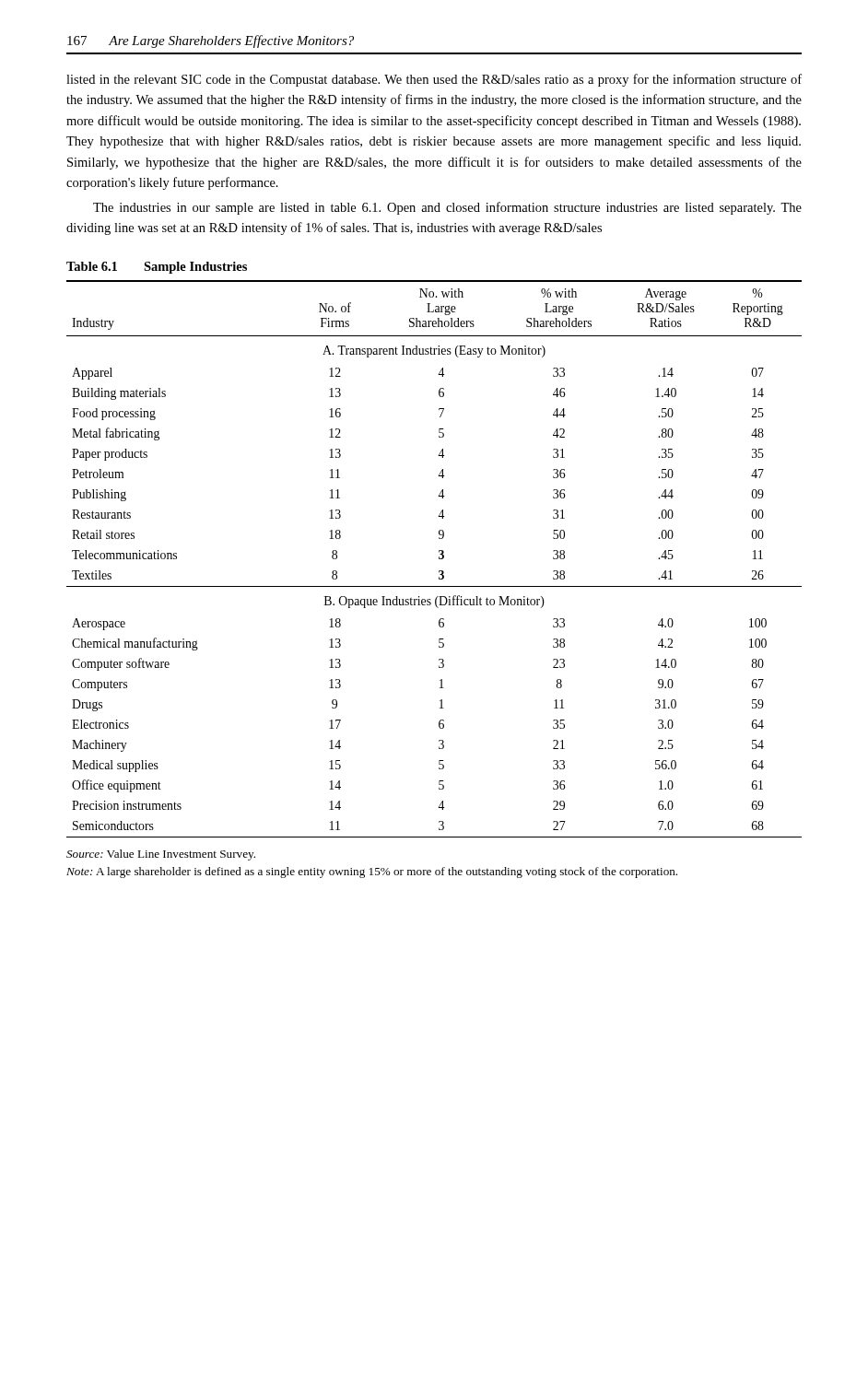Viewport: 868px width, 1382px height.
Task: Find the text block starting "listed in the relevant SIC code in"
Action: click(x=434, y=154)
